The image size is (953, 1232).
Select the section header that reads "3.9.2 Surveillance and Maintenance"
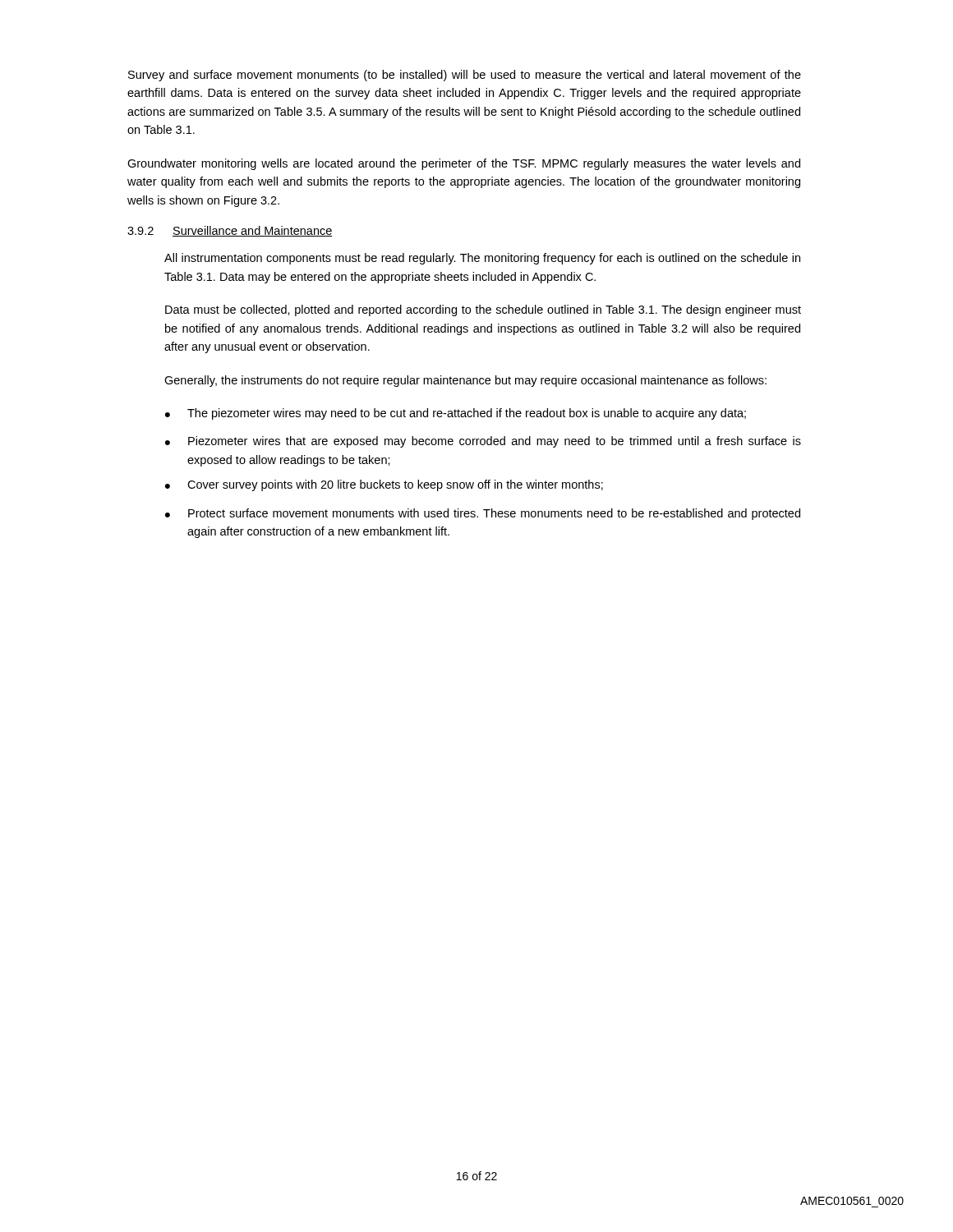(230, 231)
